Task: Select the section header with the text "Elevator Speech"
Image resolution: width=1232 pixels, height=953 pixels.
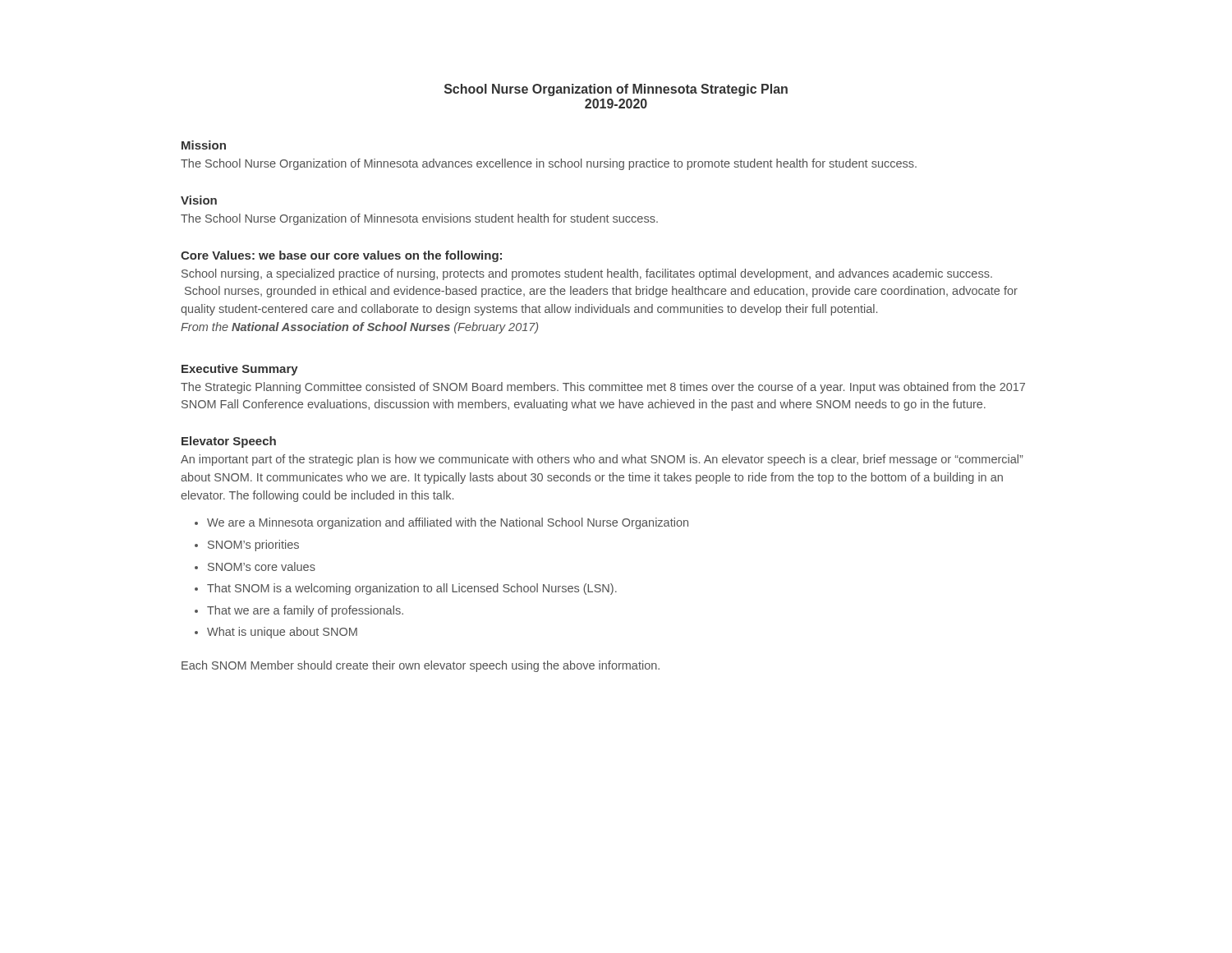Action: tap(229, 441)
